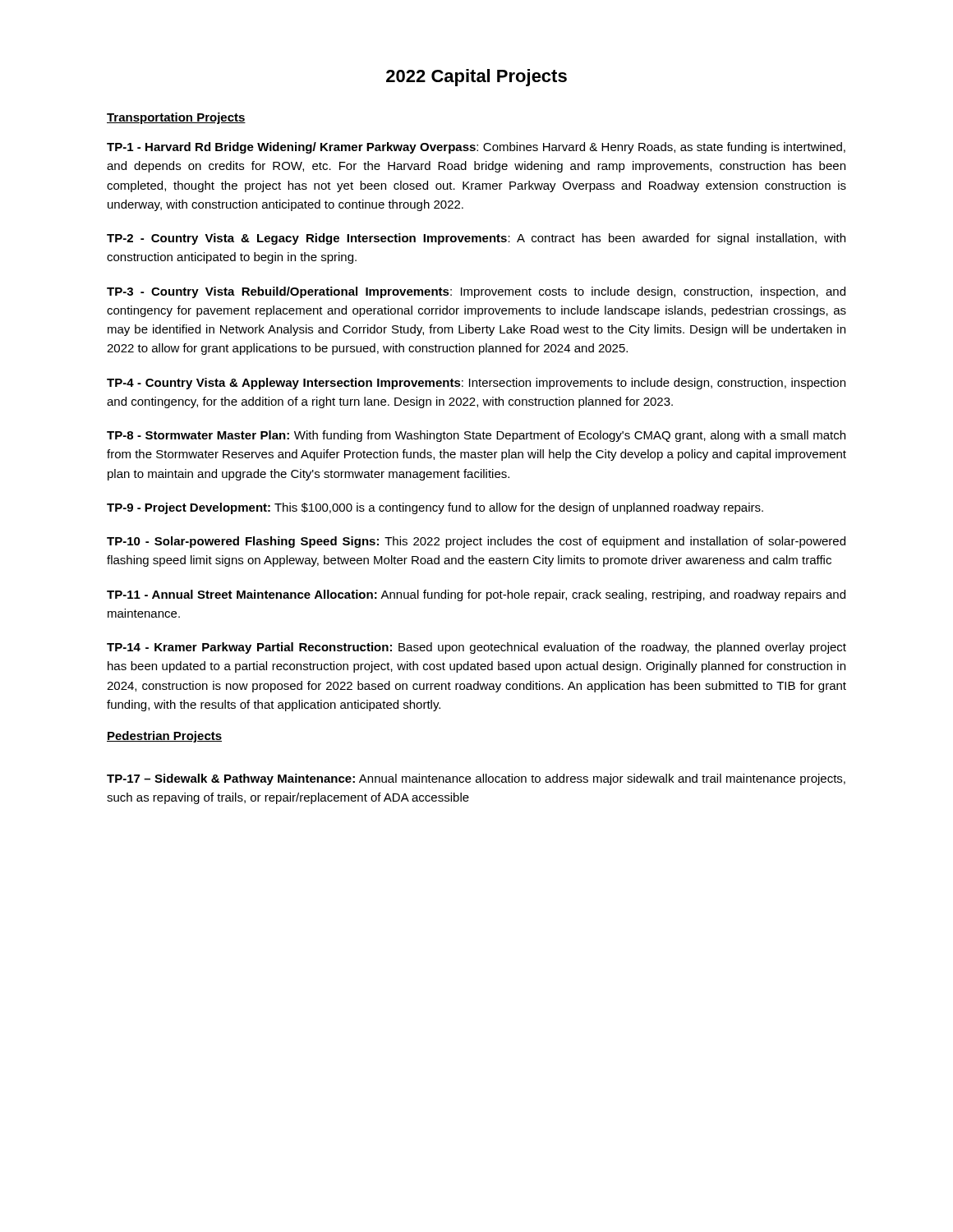Image resolution: width=953 pixels, height=1232 pixels.
Task: Select the element starting "TP-17 – Sidewalk"
Action: [476, 788]
